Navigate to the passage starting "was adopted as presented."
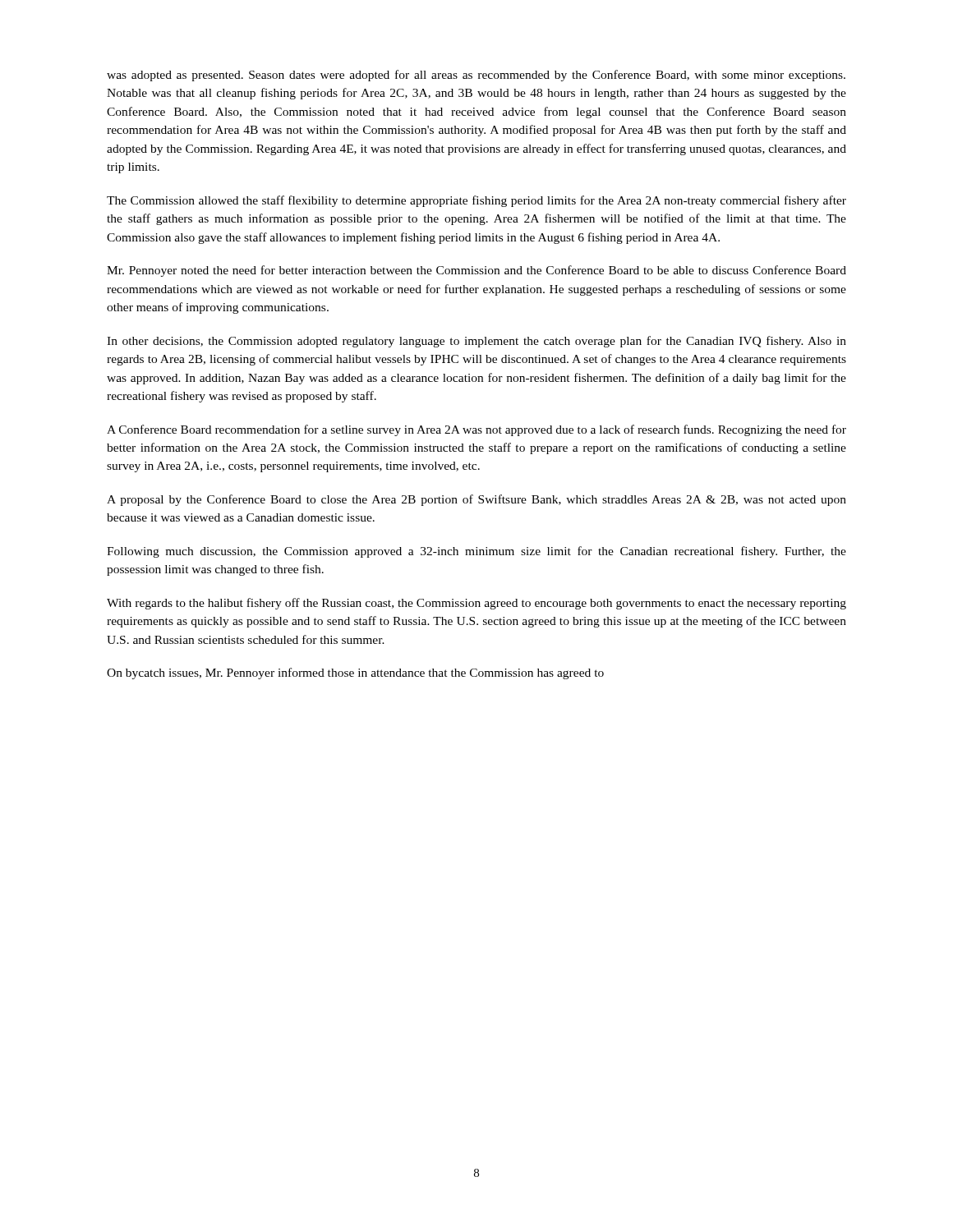The image size is (953, 1232). [x=476, y=120]
